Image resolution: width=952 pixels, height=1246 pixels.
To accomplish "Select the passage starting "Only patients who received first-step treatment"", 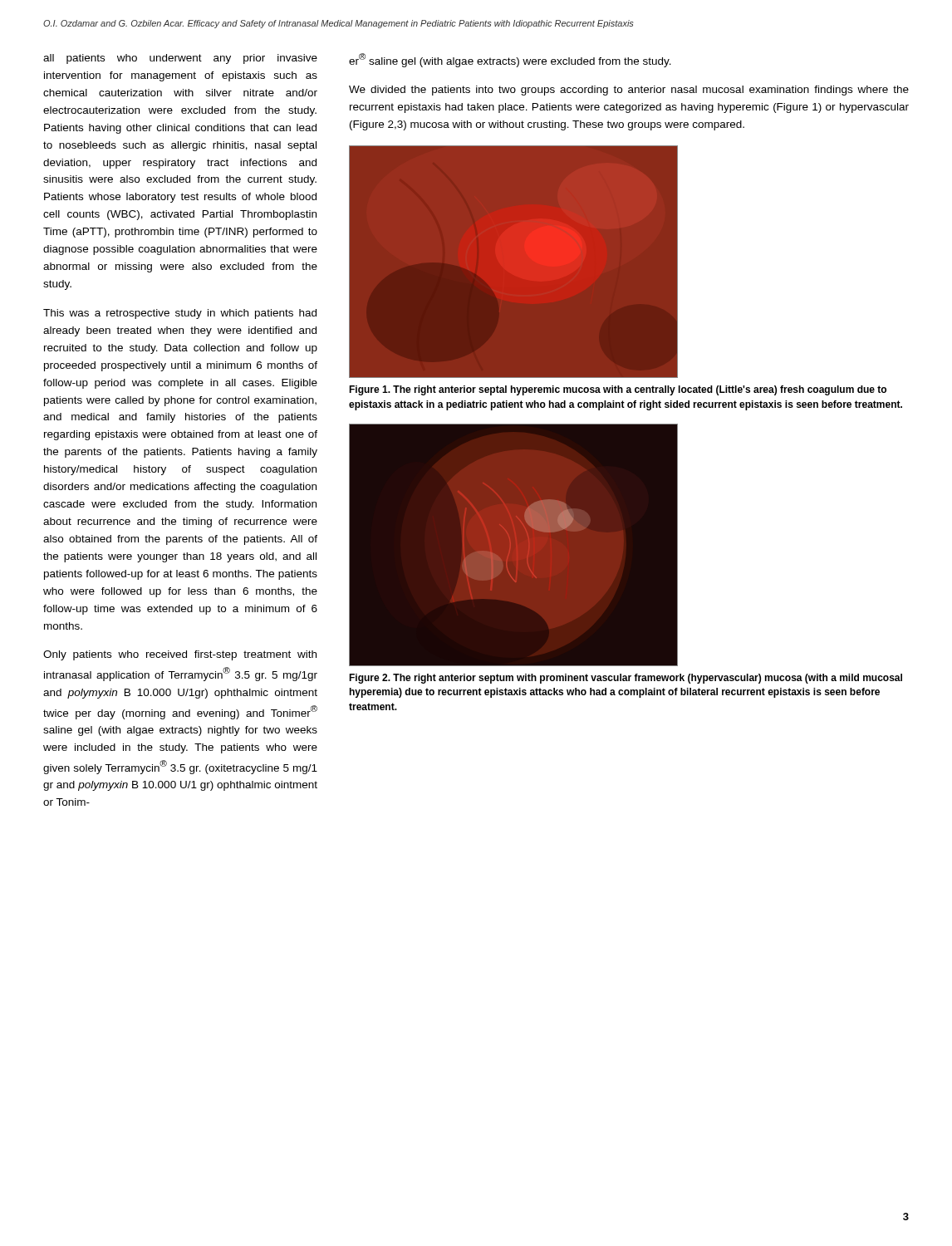I will [x=180, y=728].
